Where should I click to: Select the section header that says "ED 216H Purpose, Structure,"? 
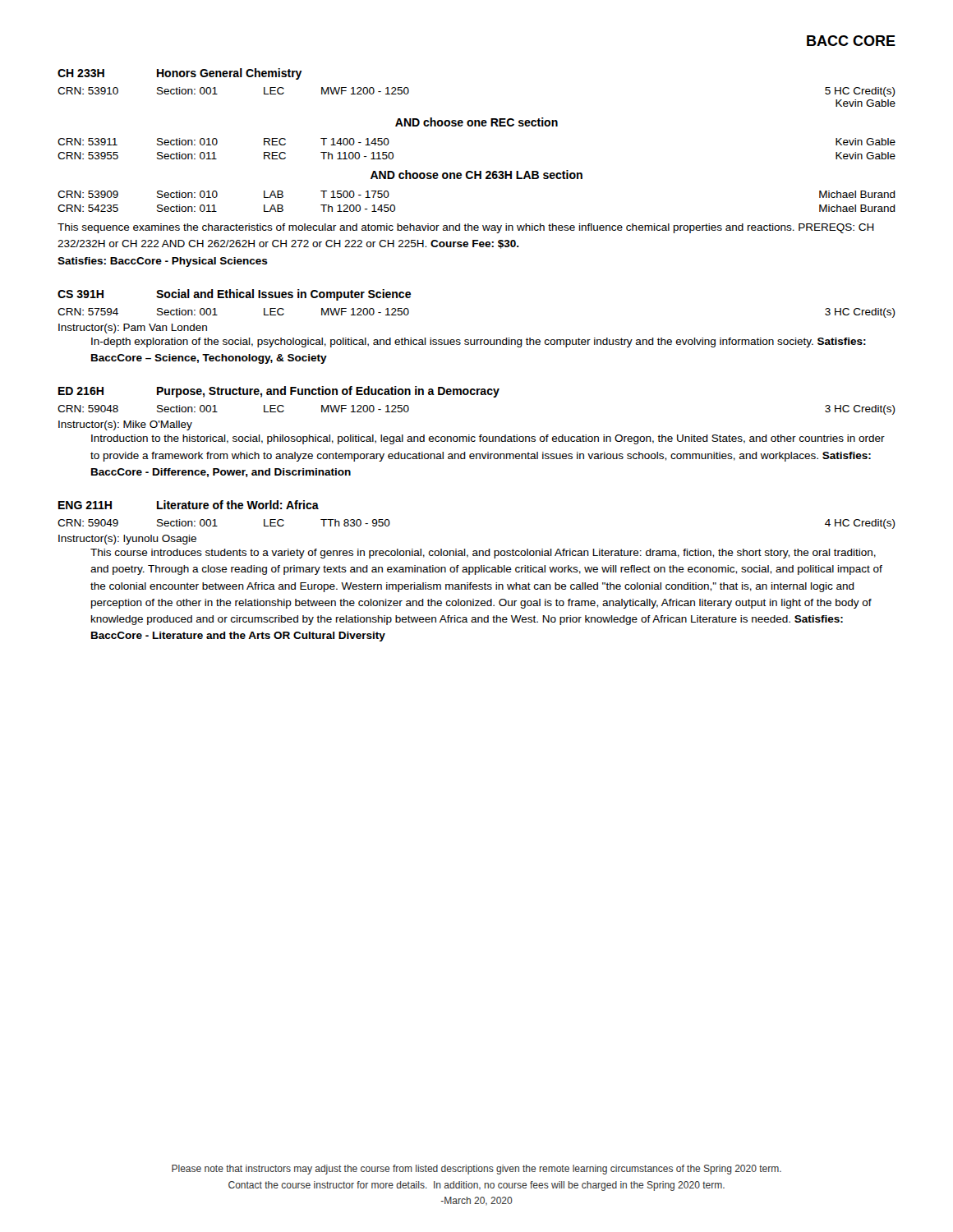(x=476, y=391)
